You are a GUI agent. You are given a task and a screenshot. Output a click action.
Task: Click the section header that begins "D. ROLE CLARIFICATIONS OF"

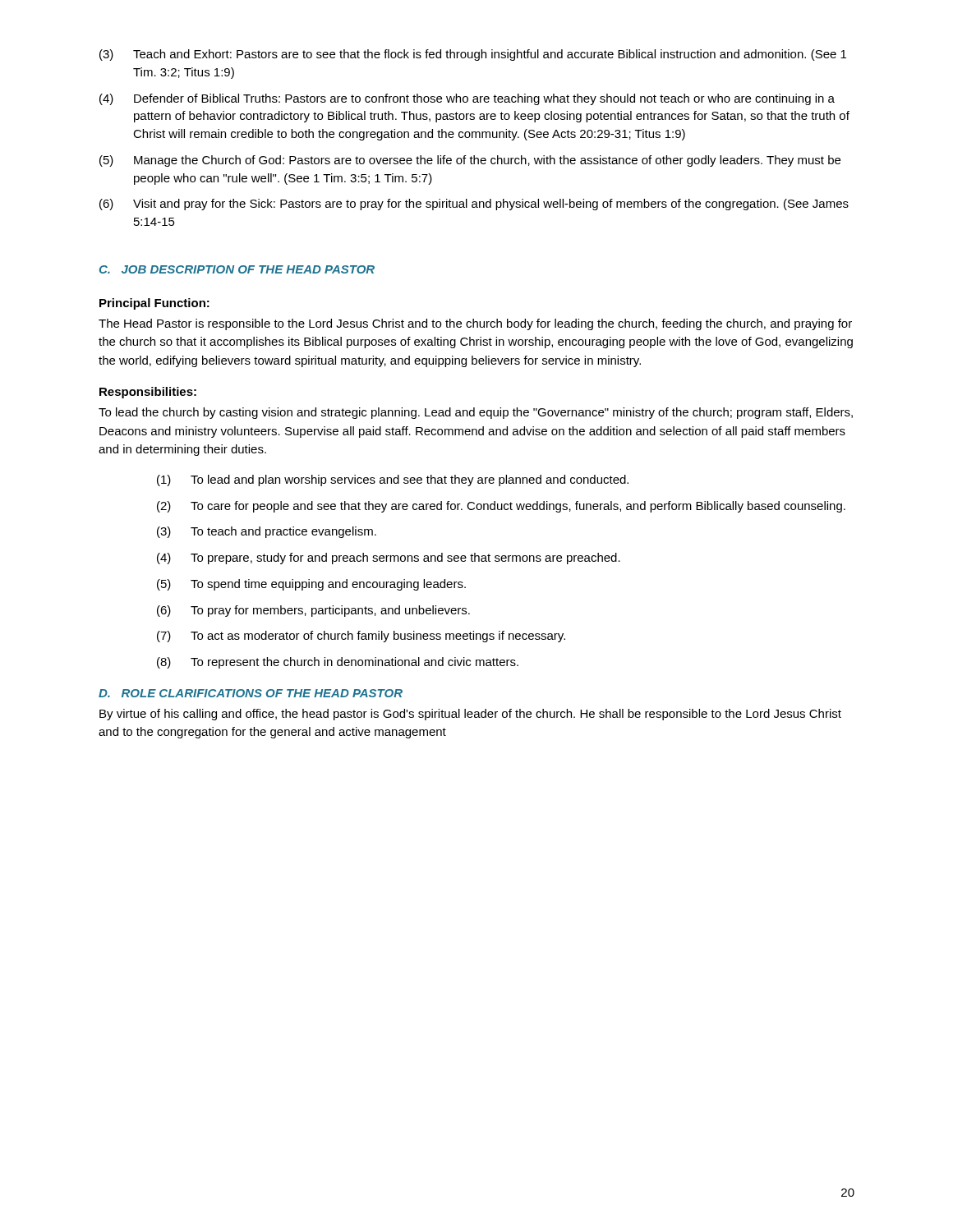[x=251, y=693]
